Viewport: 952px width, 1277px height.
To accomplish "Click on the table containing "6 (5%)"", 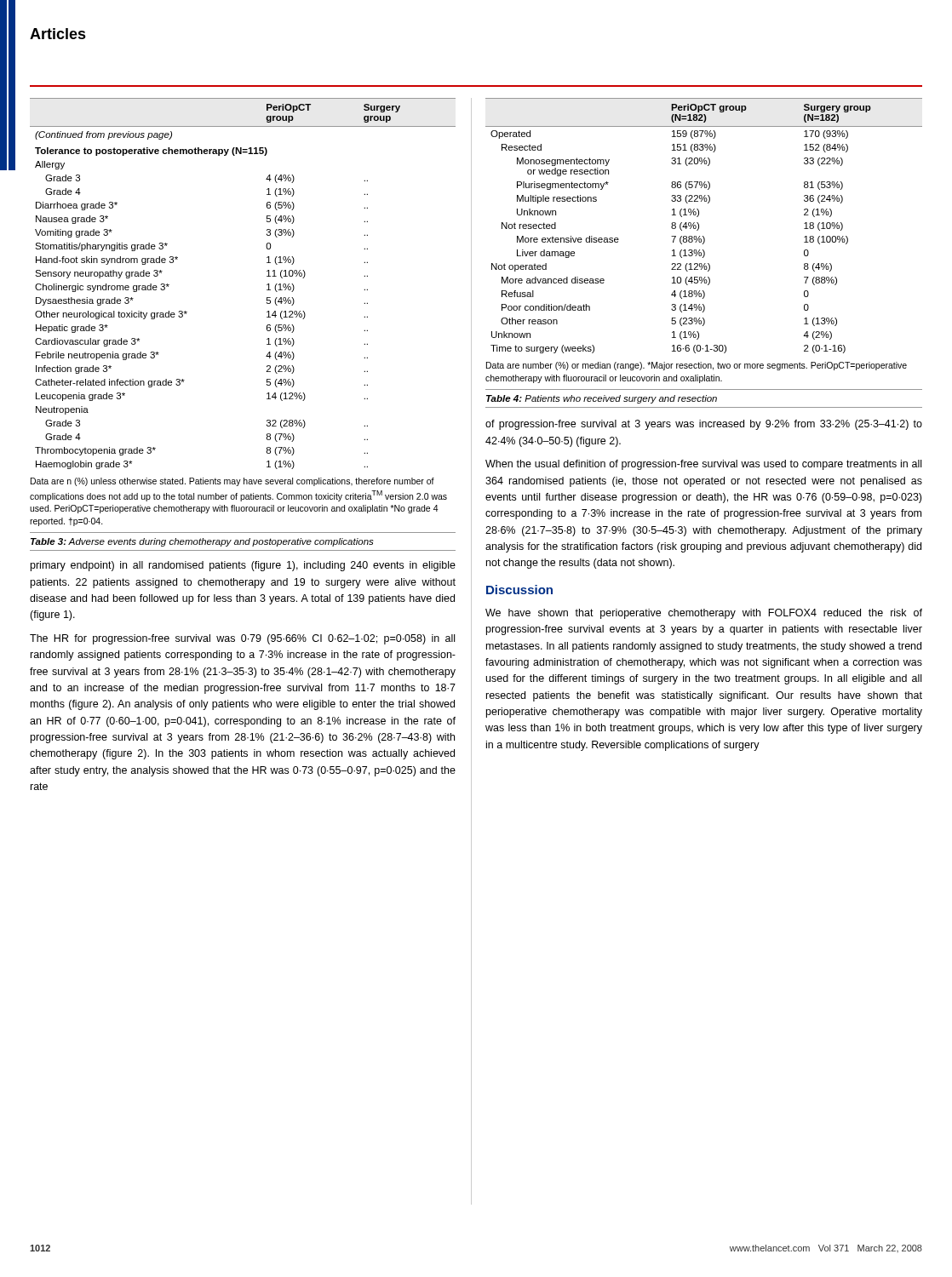I will (x=243, y=284).
